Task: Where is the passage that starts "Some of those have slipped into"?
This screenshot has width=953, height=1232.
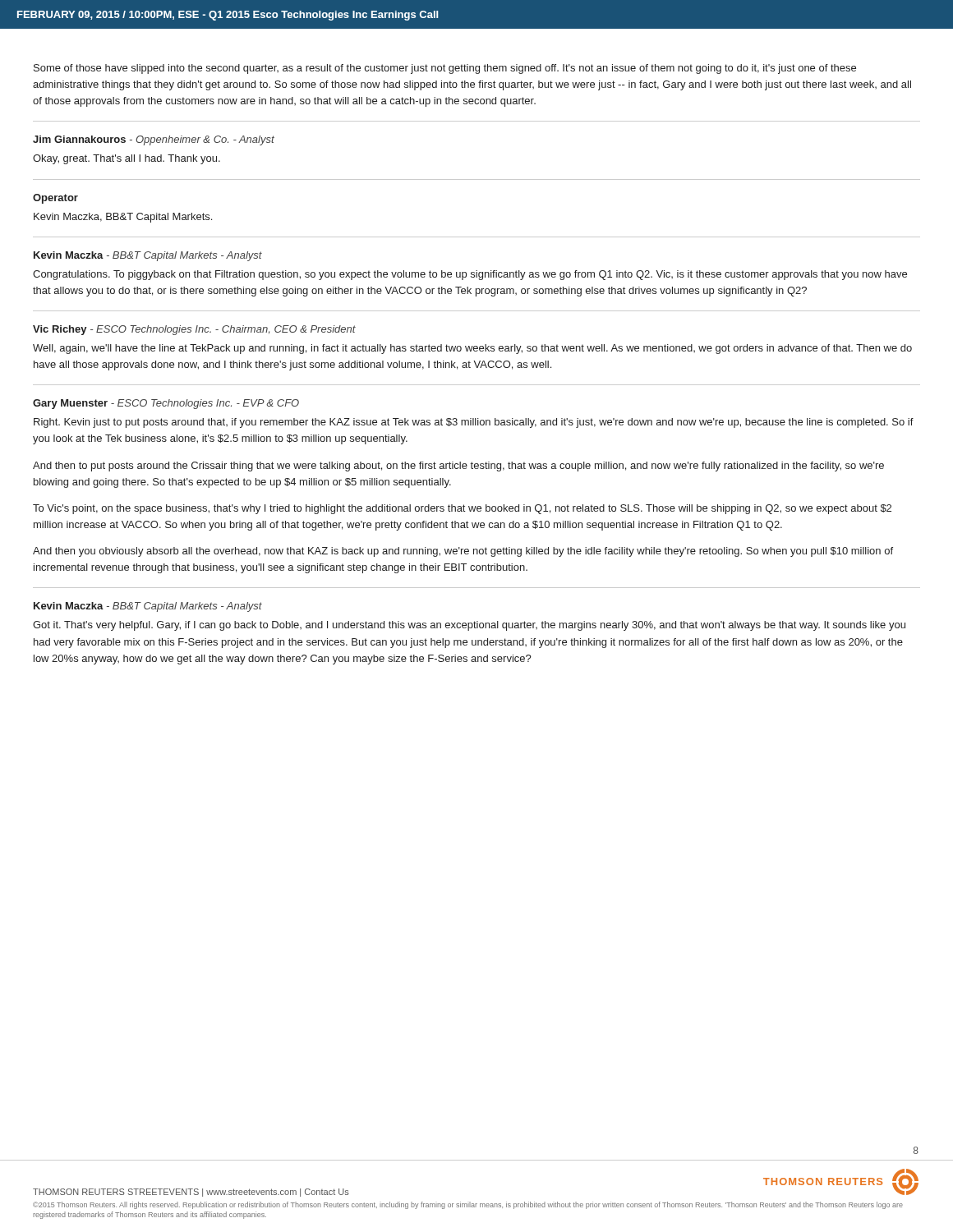Action: pos(472,84)
